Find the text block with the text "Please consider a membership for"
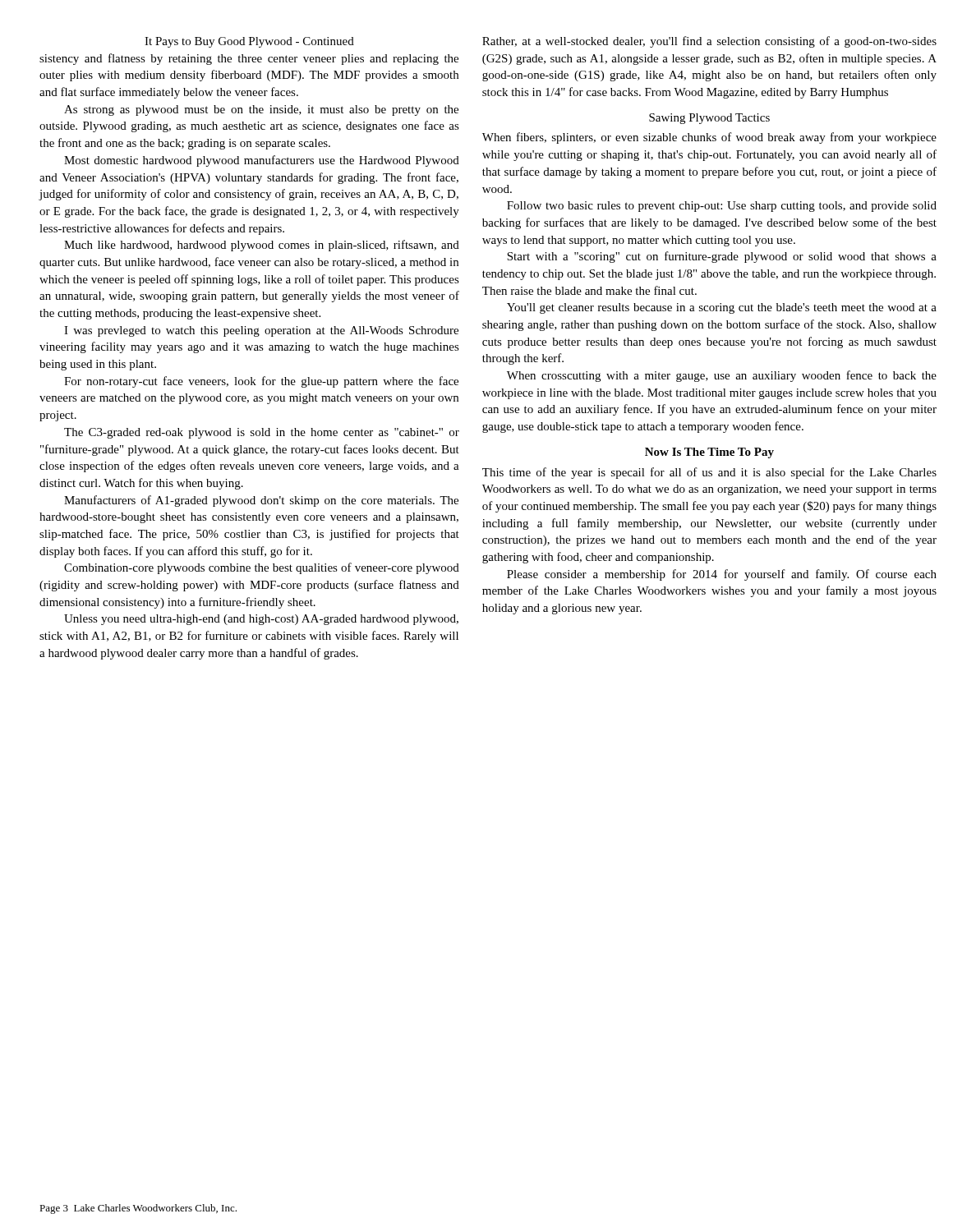Screen dimensions: 1232x953 [x=709, y=591]
